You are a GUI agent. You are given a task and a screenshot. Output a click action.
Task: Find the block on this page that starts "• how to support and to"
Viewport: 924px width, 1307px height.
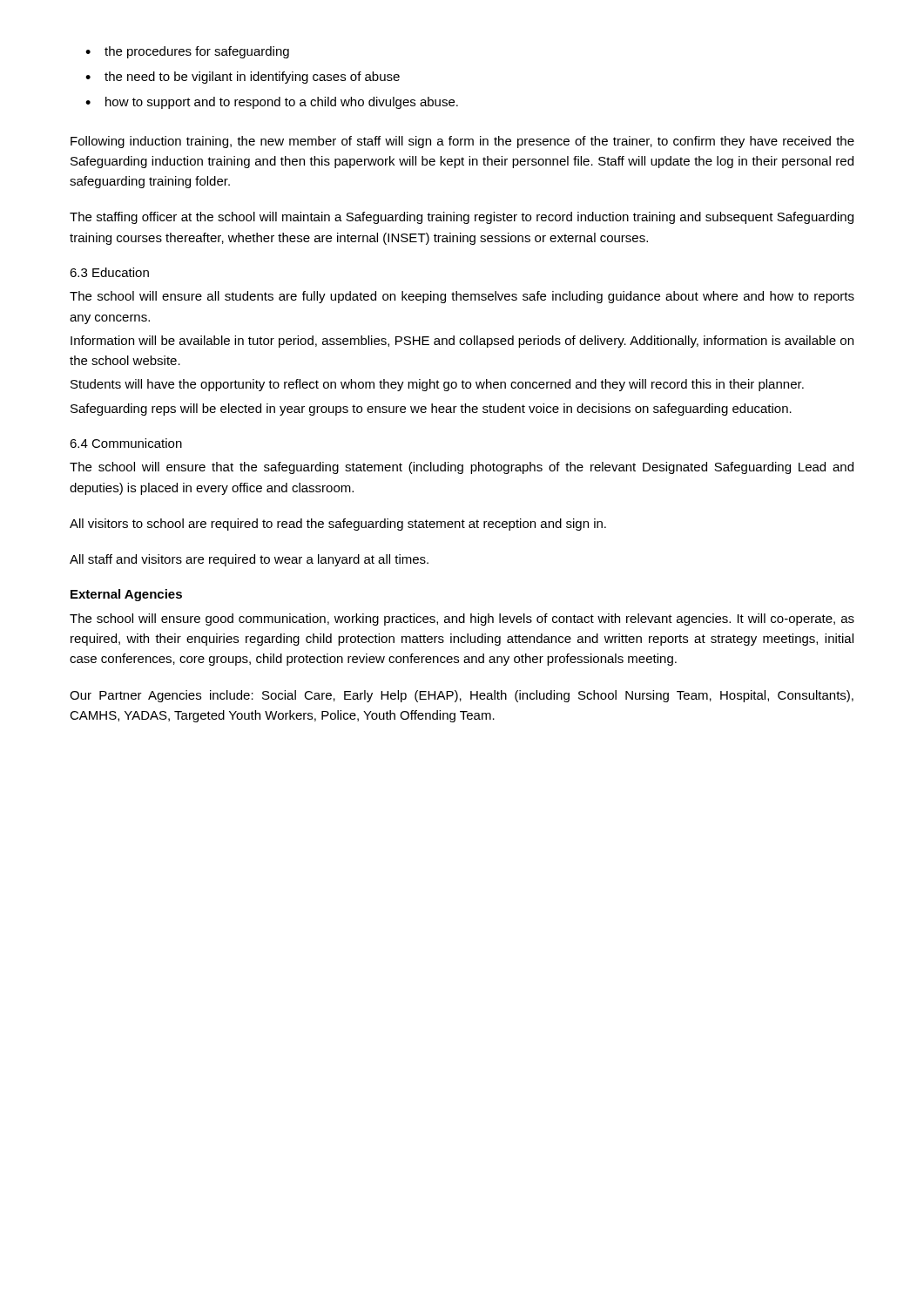pyautogui.click(x=272, y=104)
